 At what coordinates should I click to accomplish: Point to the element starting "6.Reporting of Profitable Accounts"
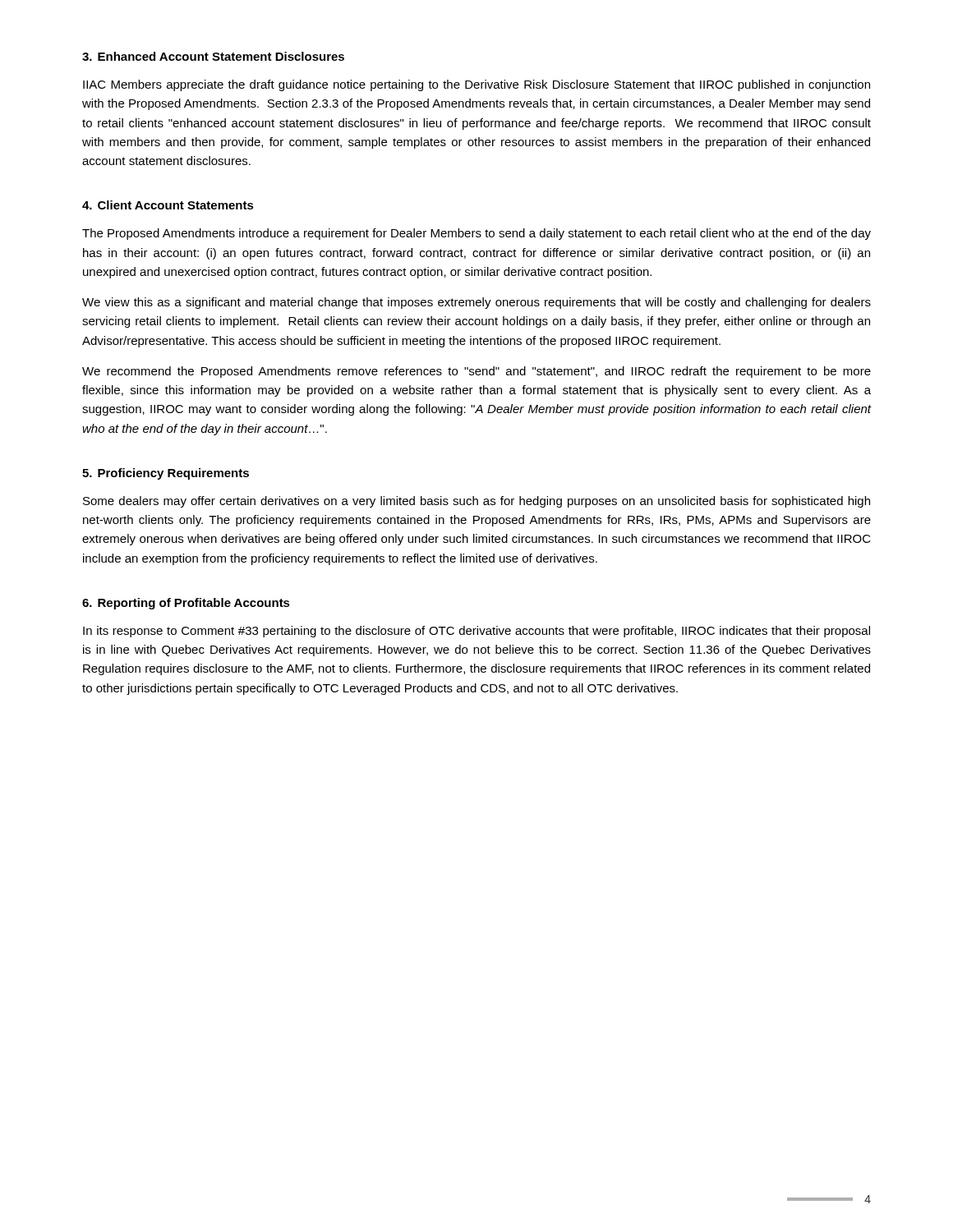pos(186,602)
